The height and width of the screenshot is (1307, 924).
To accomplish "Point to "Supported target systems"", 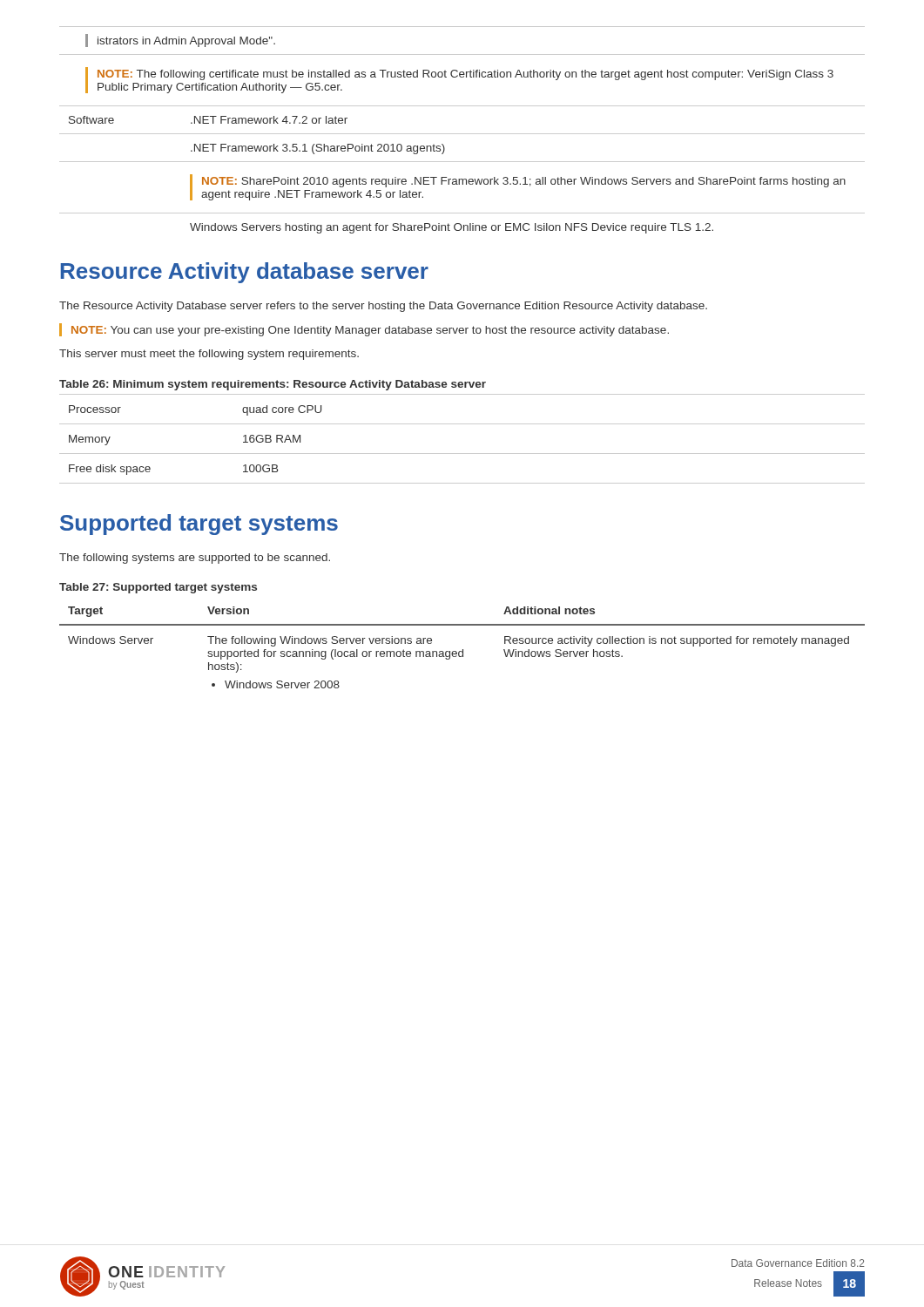I will (199, 522).
